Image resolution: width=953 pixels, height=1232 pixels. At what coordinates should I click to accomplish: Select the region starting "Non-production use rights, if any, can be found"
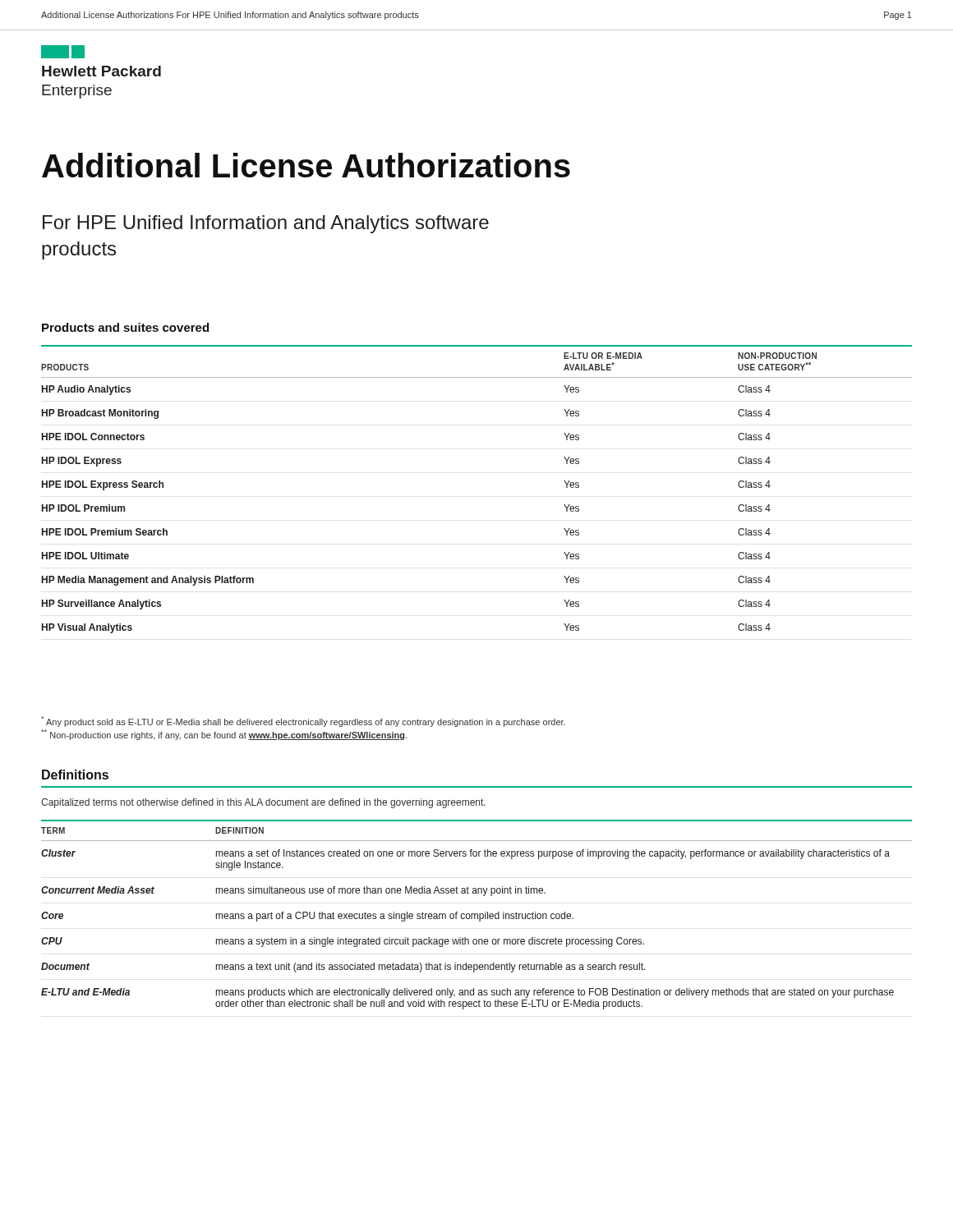pyautogui.click(x=224, y=734)
